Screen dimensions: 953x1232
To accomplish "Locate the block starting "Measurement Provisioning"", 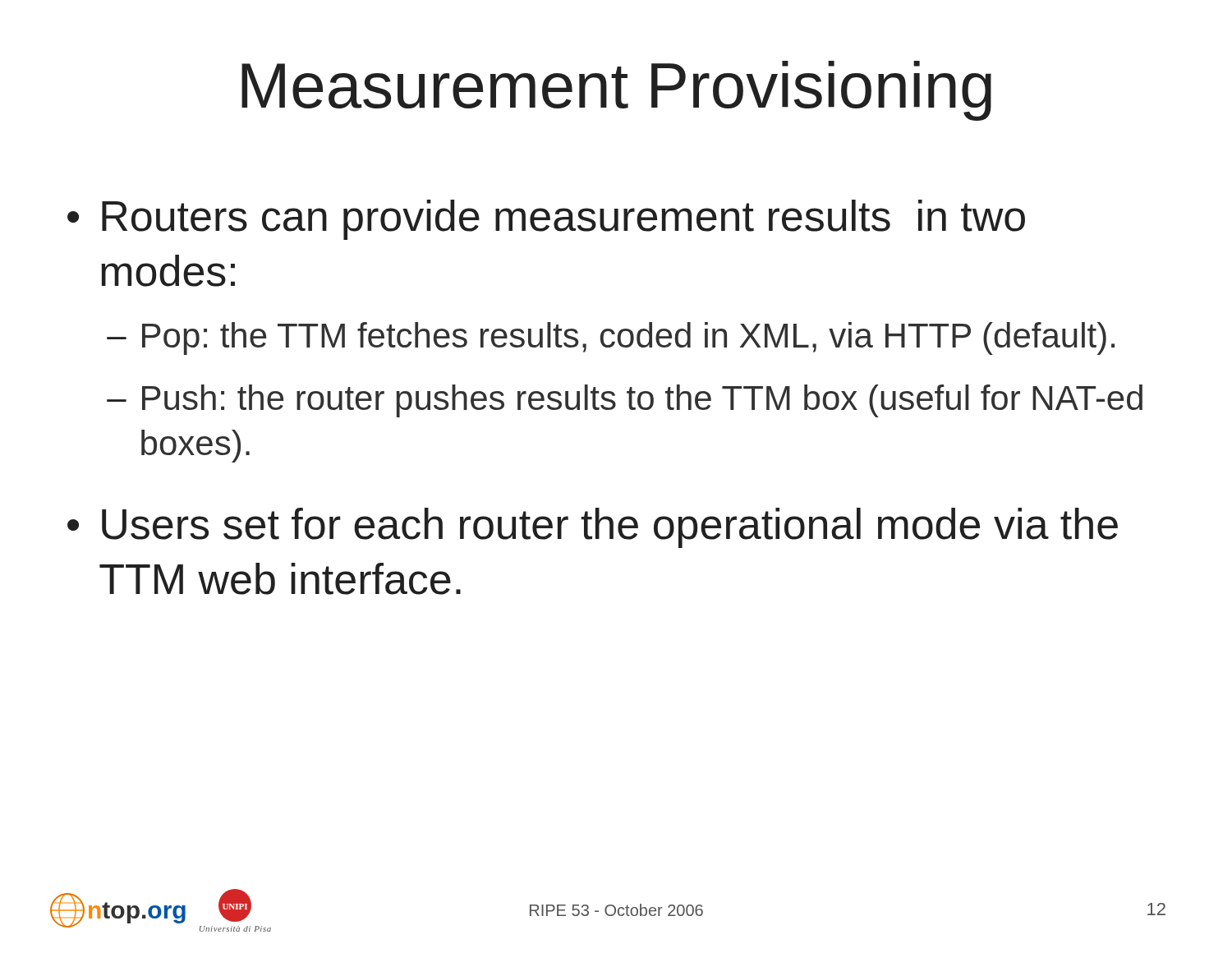I will pyautogui.click(x=616, y=85).
